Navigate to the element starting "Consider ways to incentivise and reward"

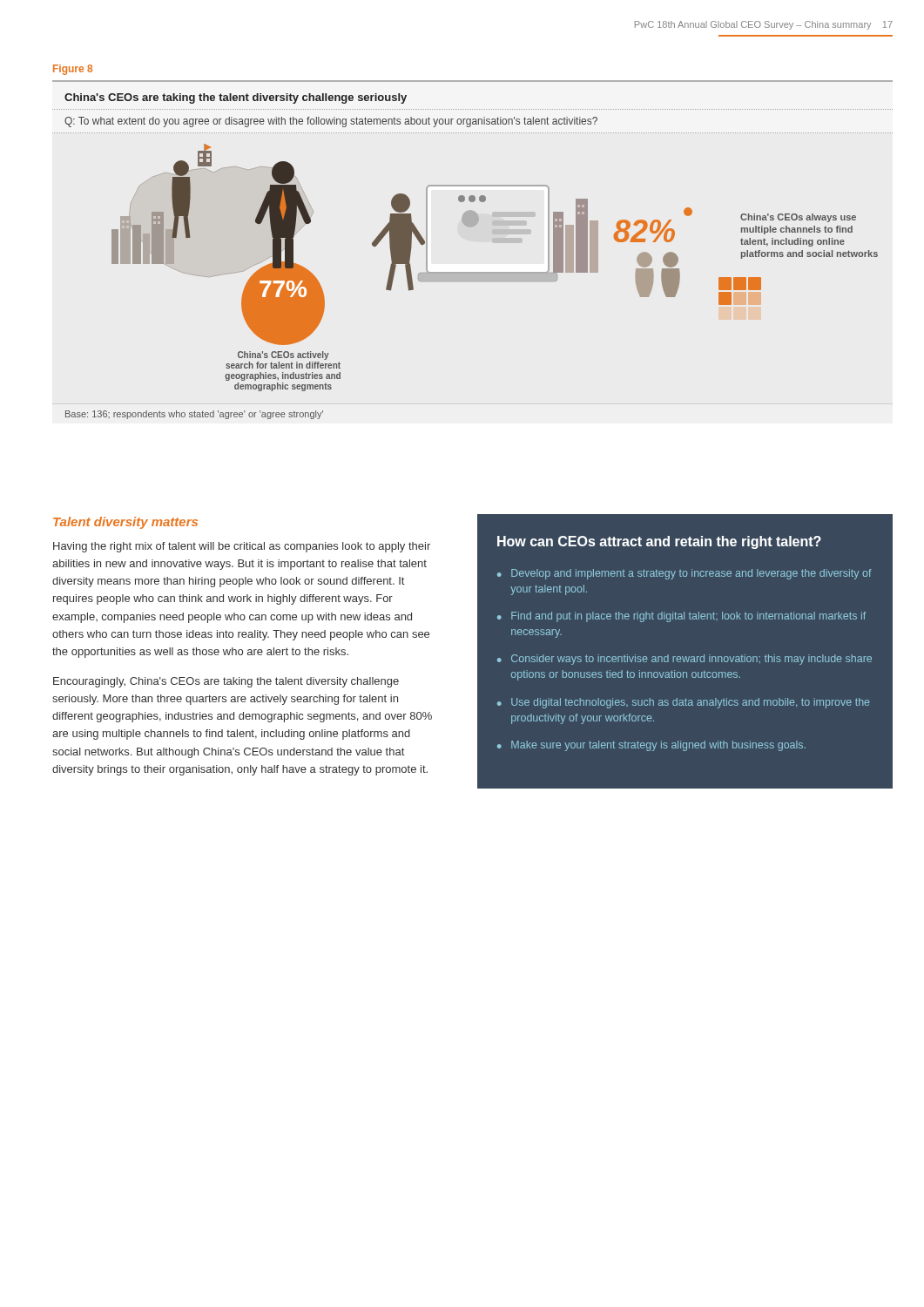(x=692, y=667)
